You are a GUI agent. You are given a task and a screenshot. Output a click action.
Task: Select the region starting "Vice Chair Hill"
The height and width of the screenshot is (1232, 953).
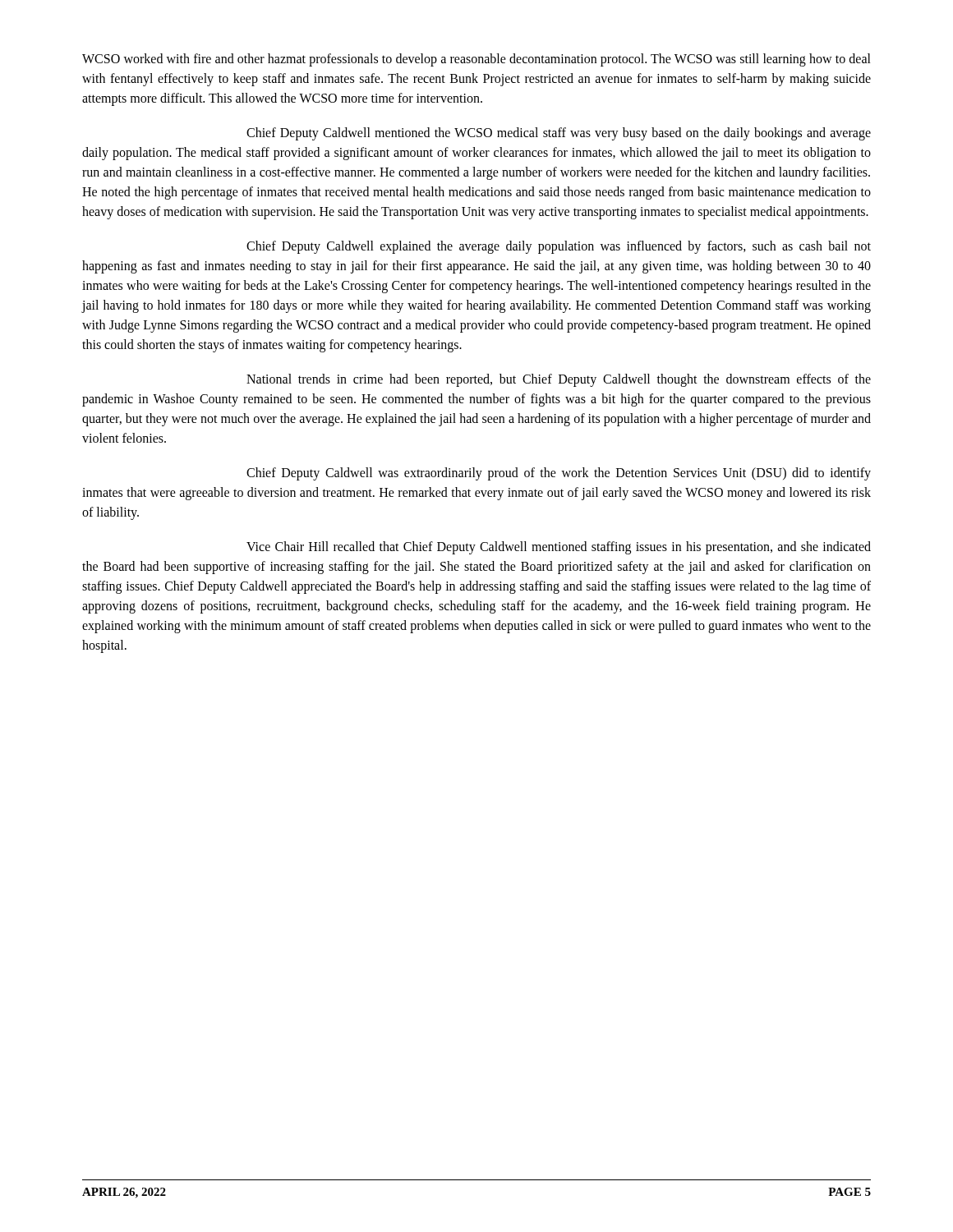click(x=476, y=596)
